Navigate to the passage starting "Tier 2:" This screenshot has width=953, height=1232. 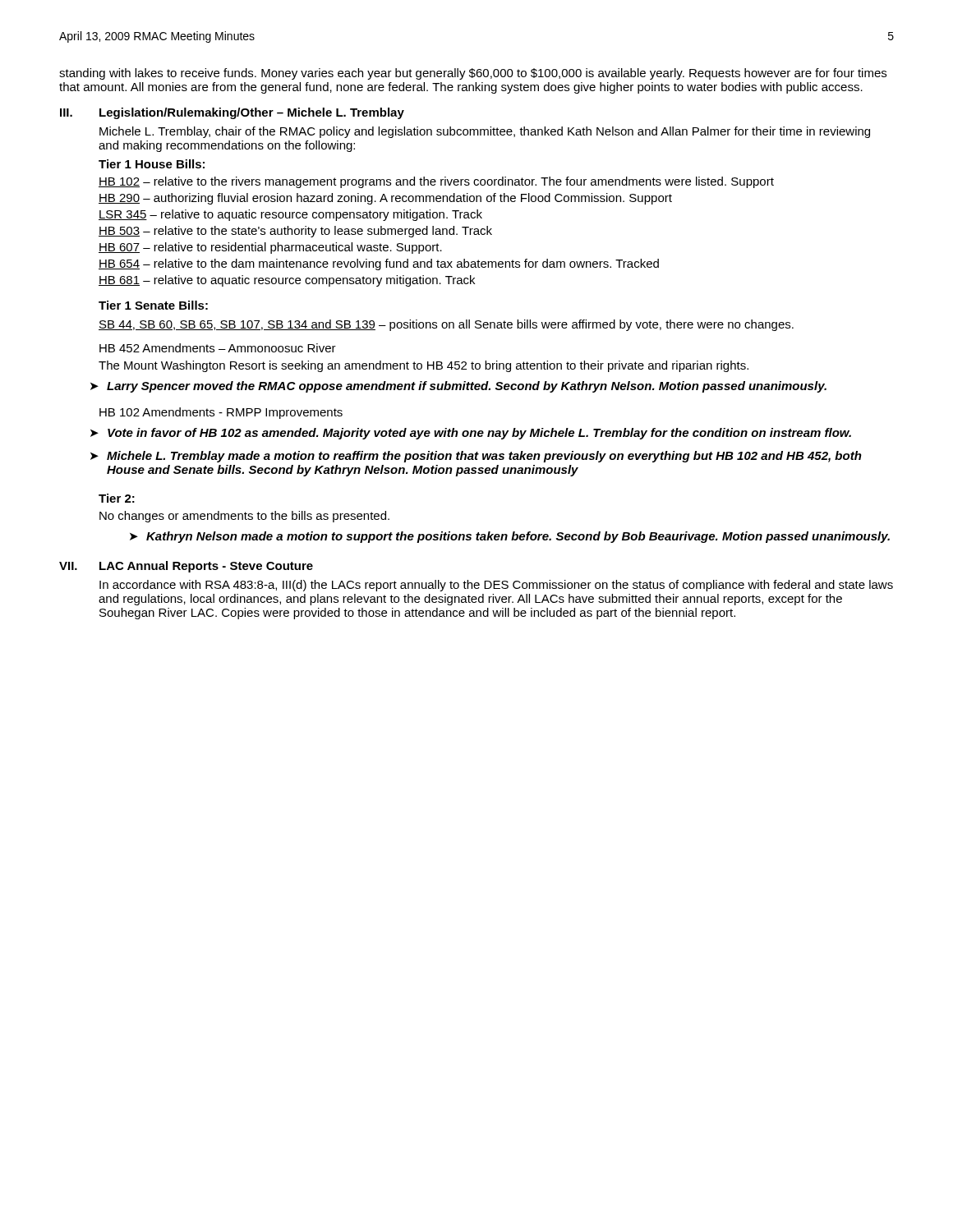tap(117, 498)
